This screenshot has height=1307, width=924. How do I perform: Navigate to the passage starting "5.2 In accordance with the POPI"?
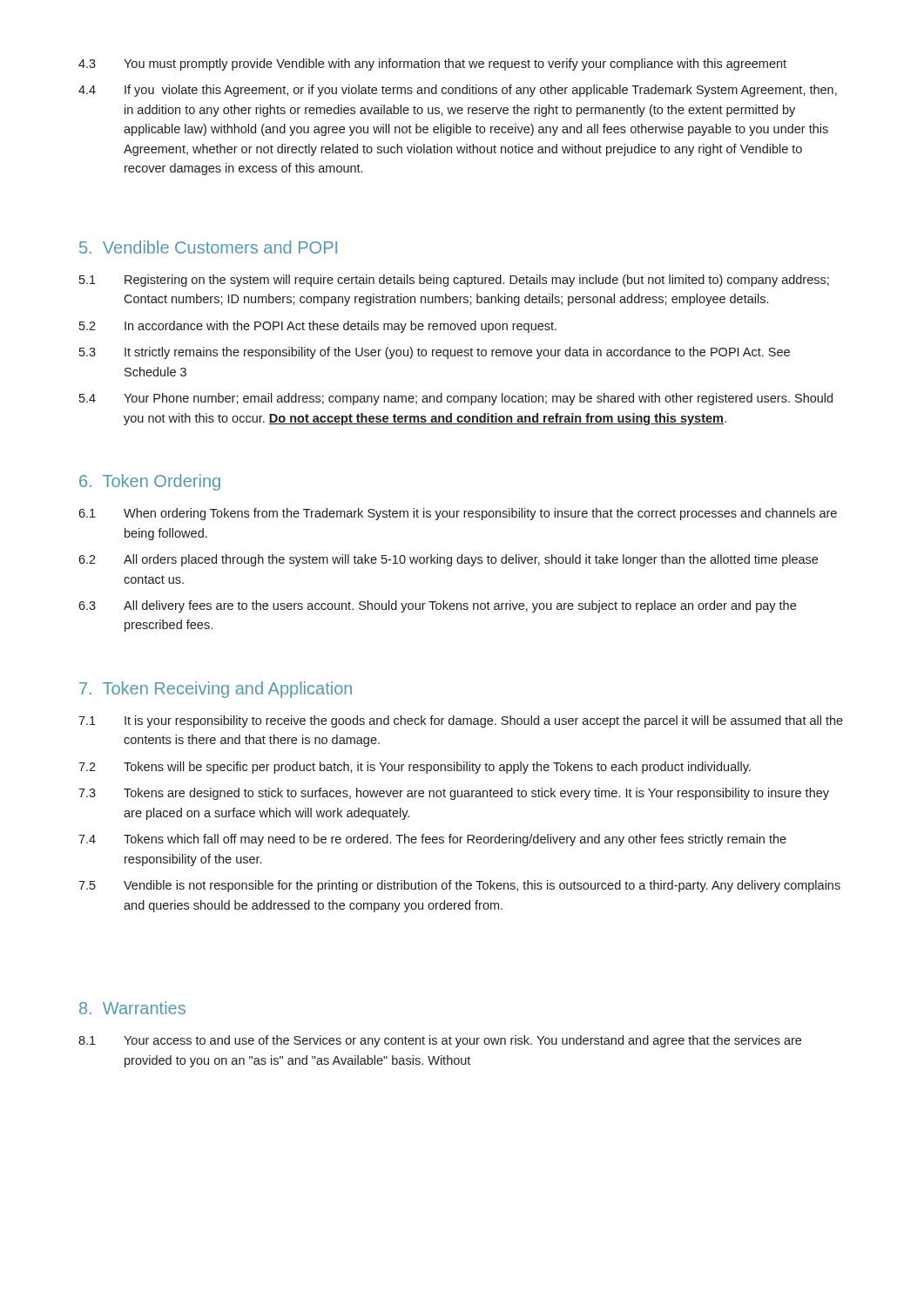point(462,326)
